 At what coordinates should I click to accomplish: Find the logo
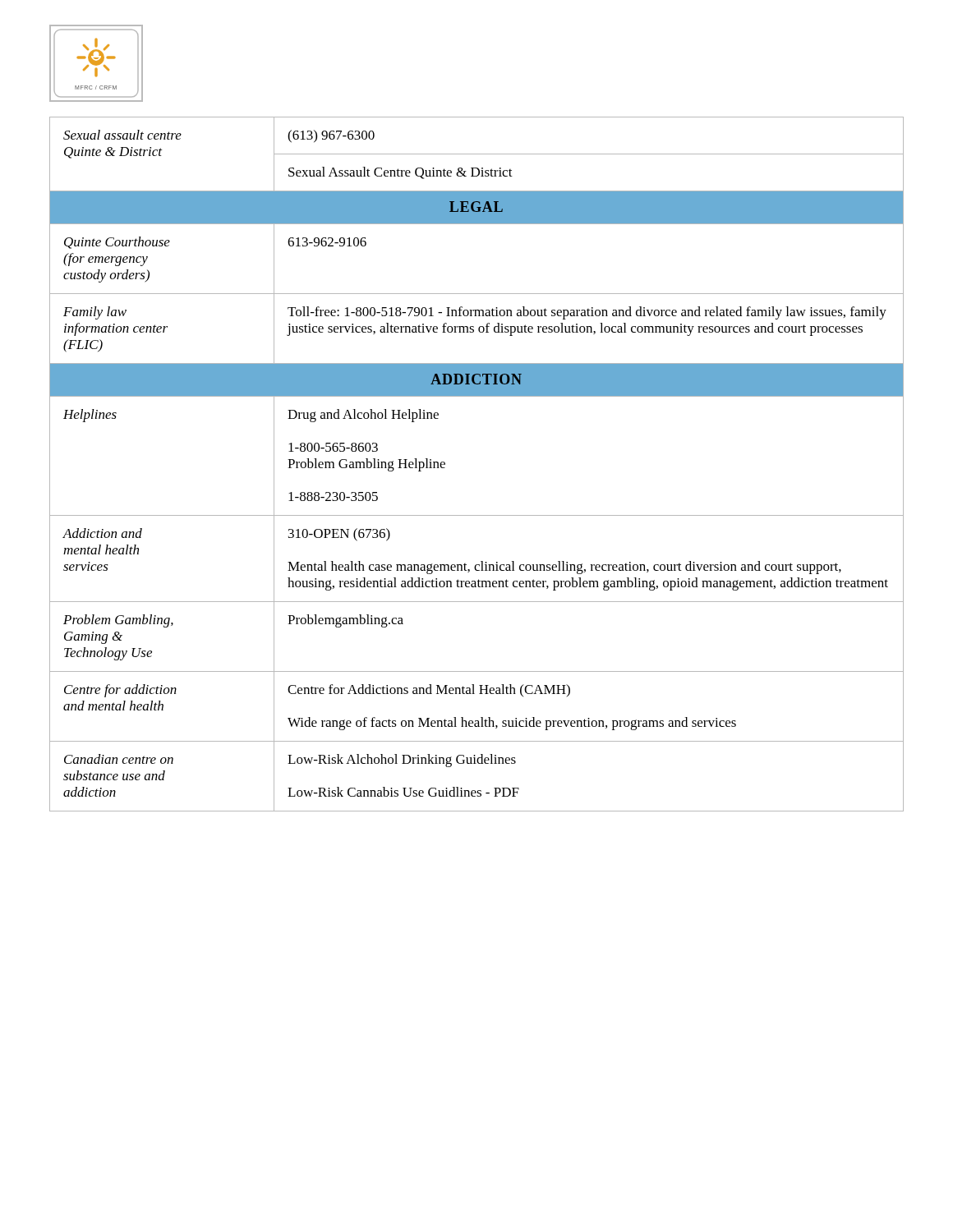point(96,63)
